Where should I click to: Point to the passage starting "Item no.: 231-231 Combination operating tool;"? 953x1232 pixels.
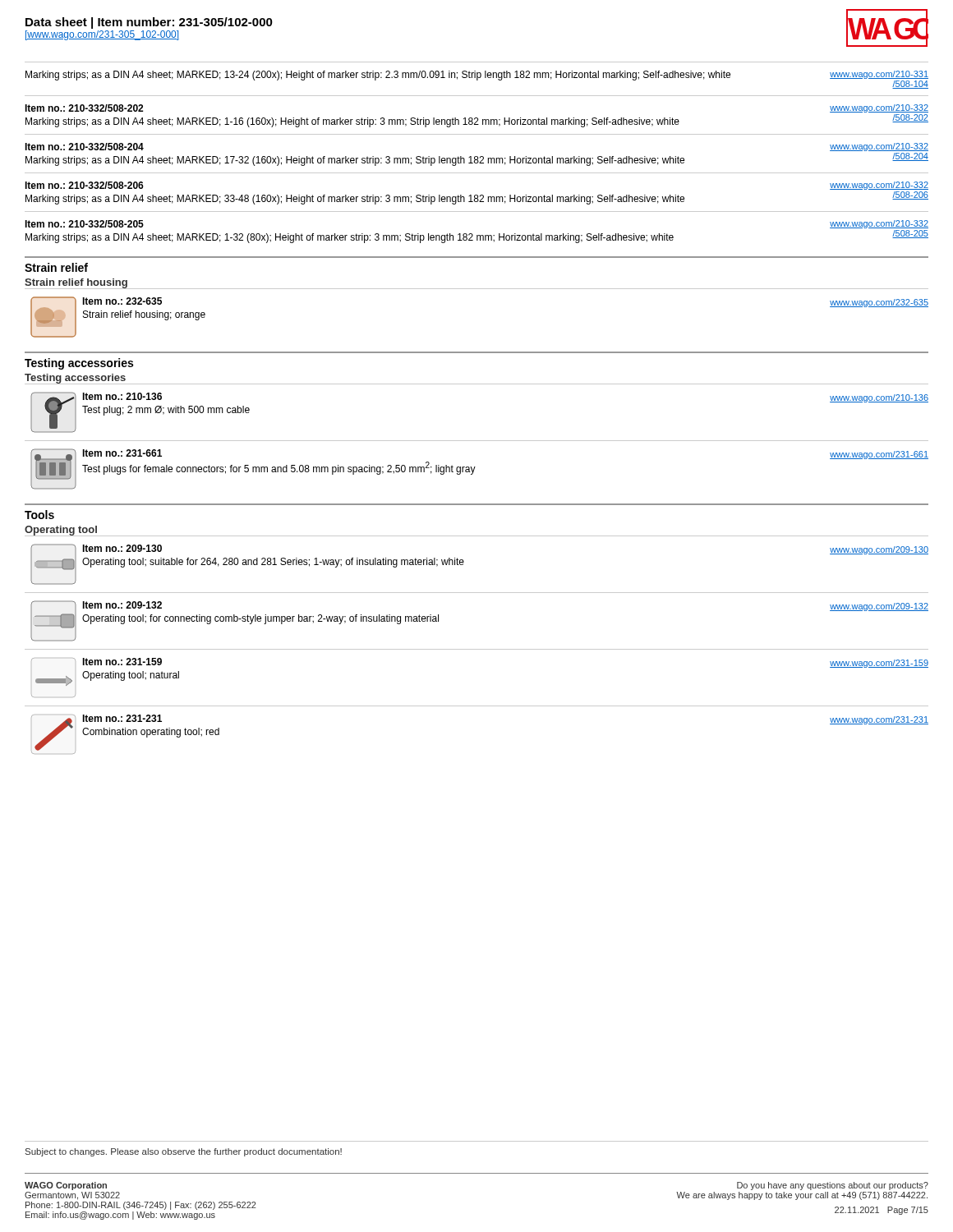click(137, 734)
